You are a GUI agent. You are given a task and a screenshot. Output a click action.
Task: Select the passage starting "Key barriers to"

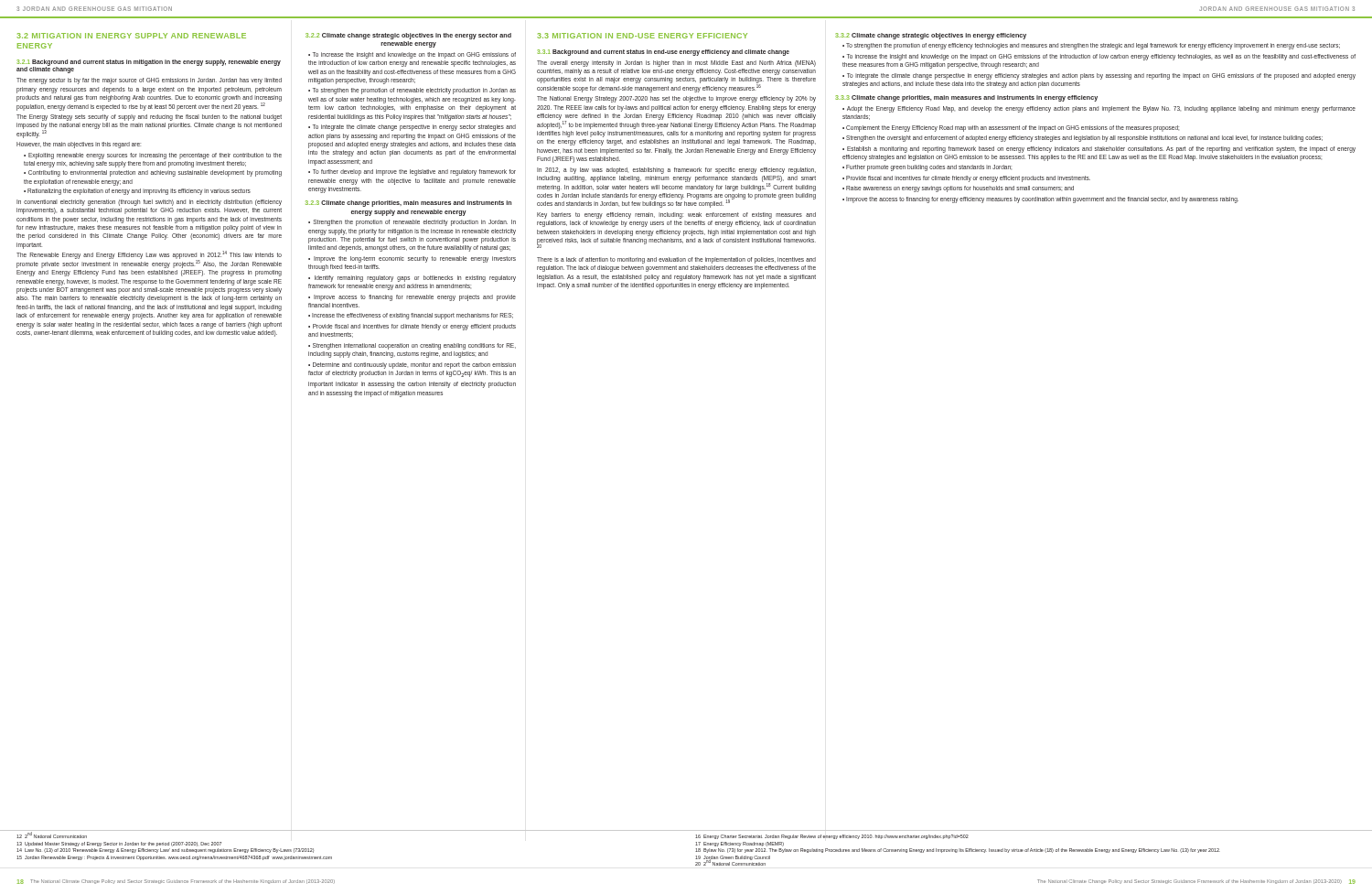676,230
